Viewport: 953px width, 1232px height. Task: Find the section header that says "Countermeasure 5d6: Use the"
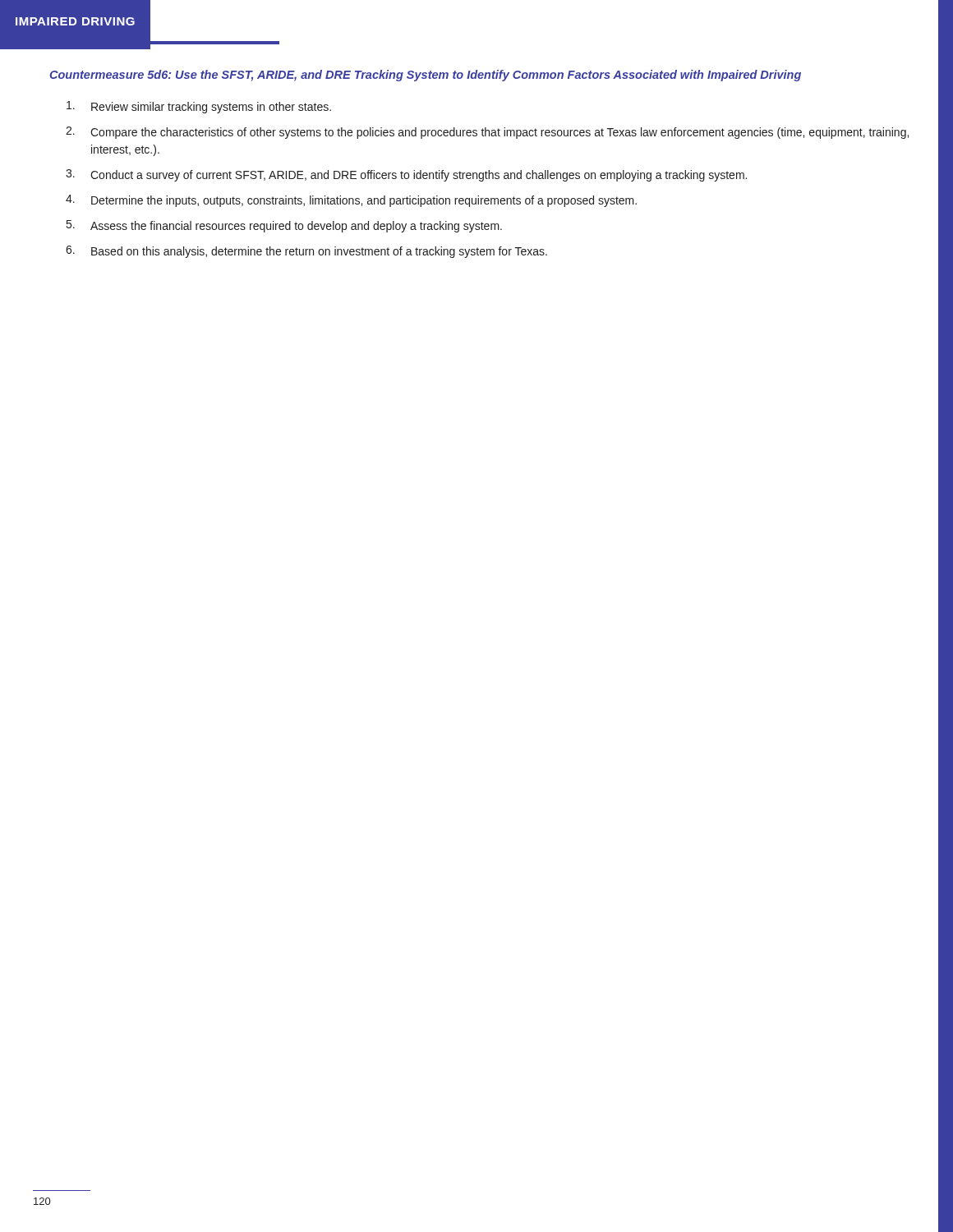[425, 75]
